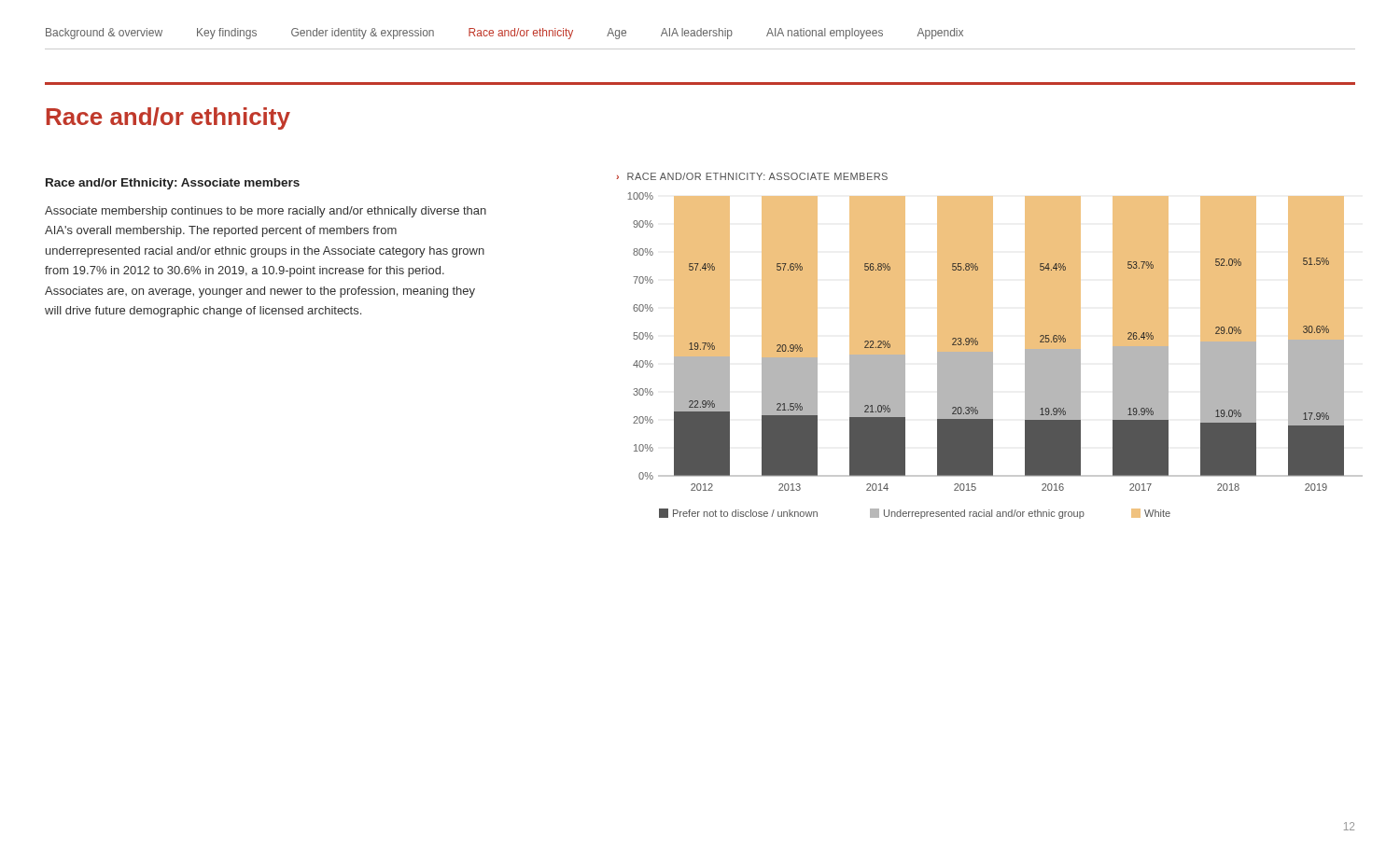The image size is (1400, 850).
Task: Click on the element starting "Race and/or Ethnicity: Associate members"
Action: point(172,182)
